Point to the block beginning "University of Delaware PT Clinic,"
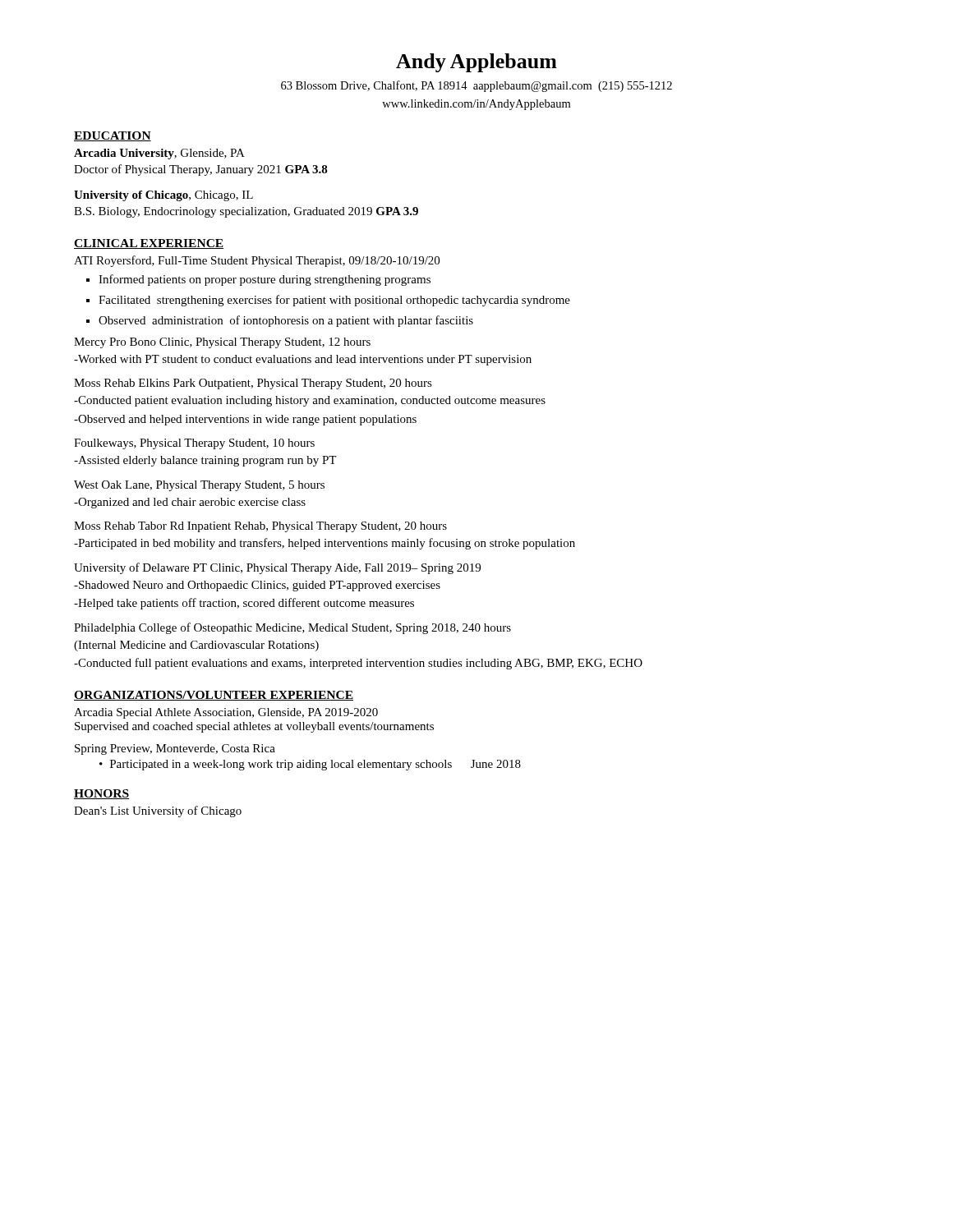This screenshot has height=1232, width=953. pos(277,568)
